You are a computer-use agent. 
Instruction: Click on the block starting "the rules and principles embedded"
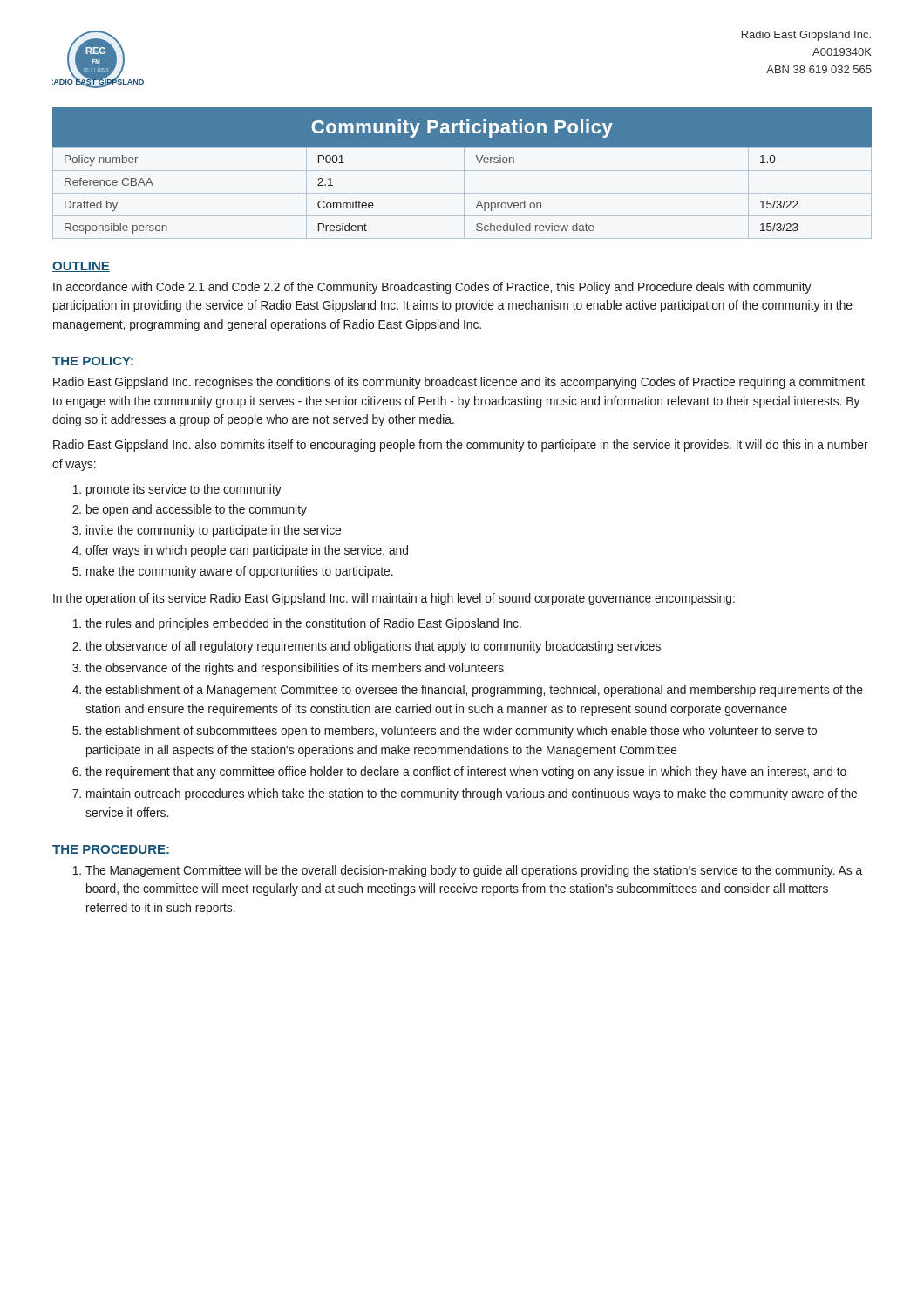click(304, 624)
